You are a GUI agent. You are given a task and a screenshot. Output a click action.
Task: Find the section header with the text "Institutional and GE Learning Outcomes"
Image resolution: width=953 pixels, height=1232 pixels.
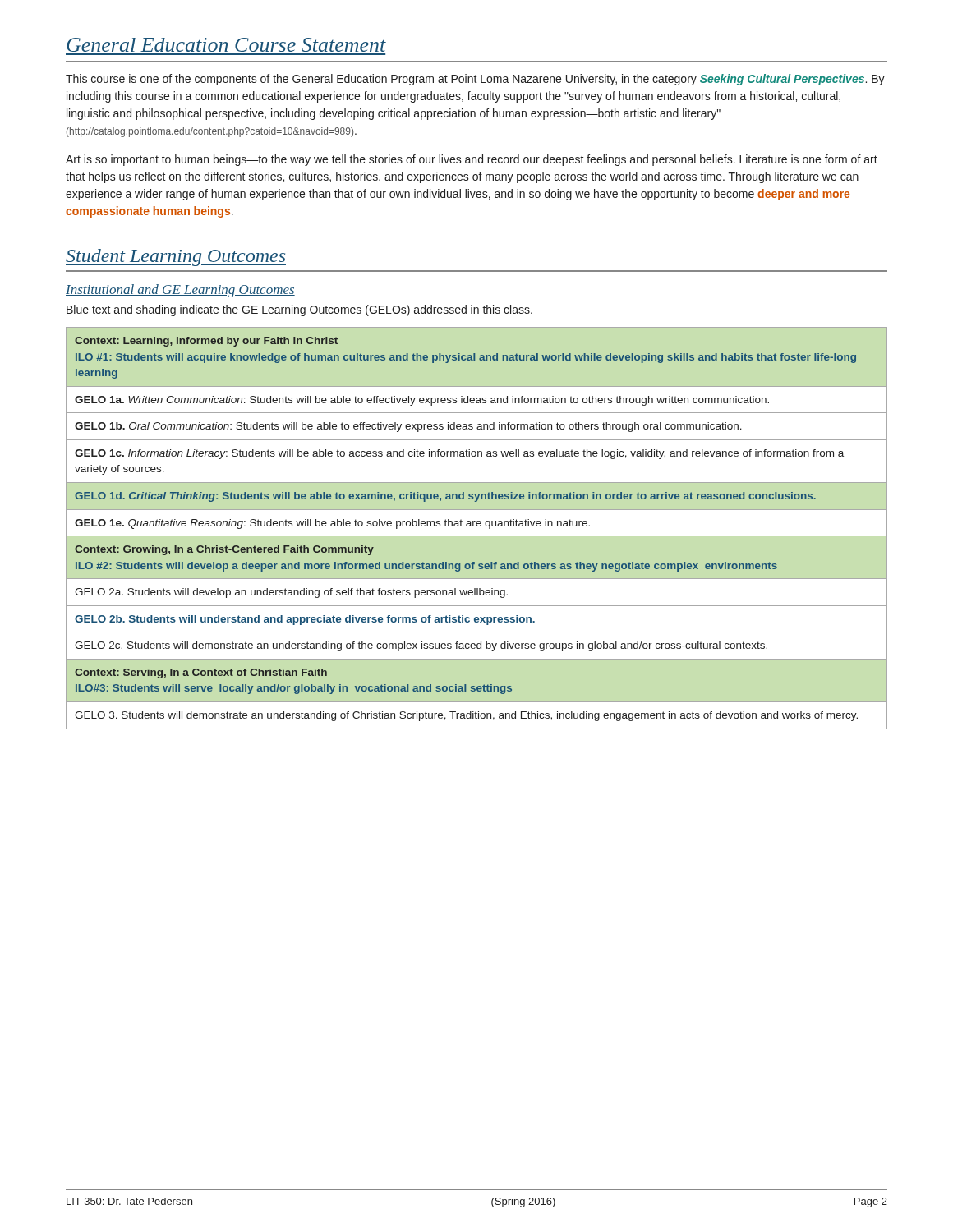tap(180, 291)
